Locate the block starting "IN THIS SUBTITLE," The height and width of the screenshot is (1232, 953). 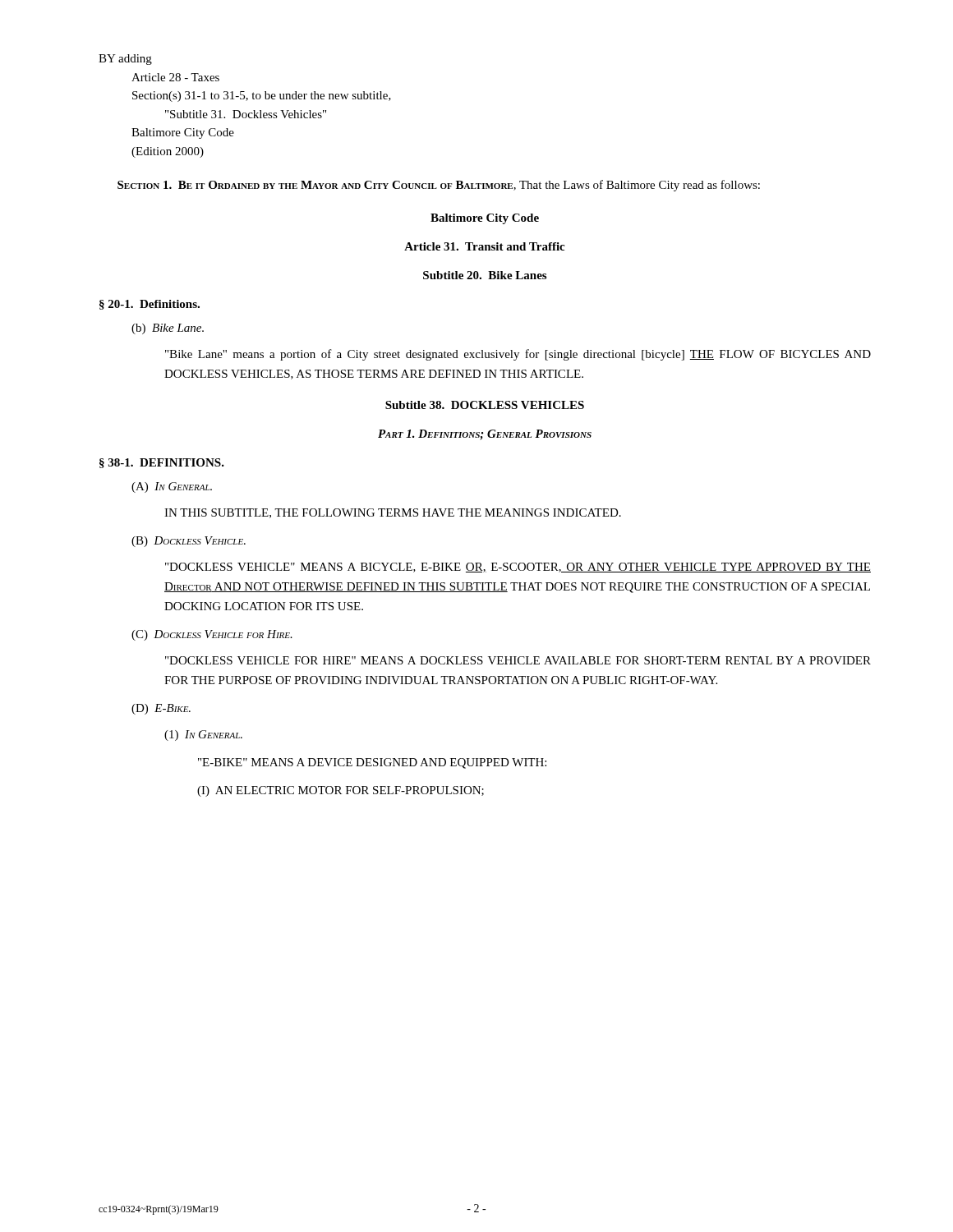tap(393, 513)
